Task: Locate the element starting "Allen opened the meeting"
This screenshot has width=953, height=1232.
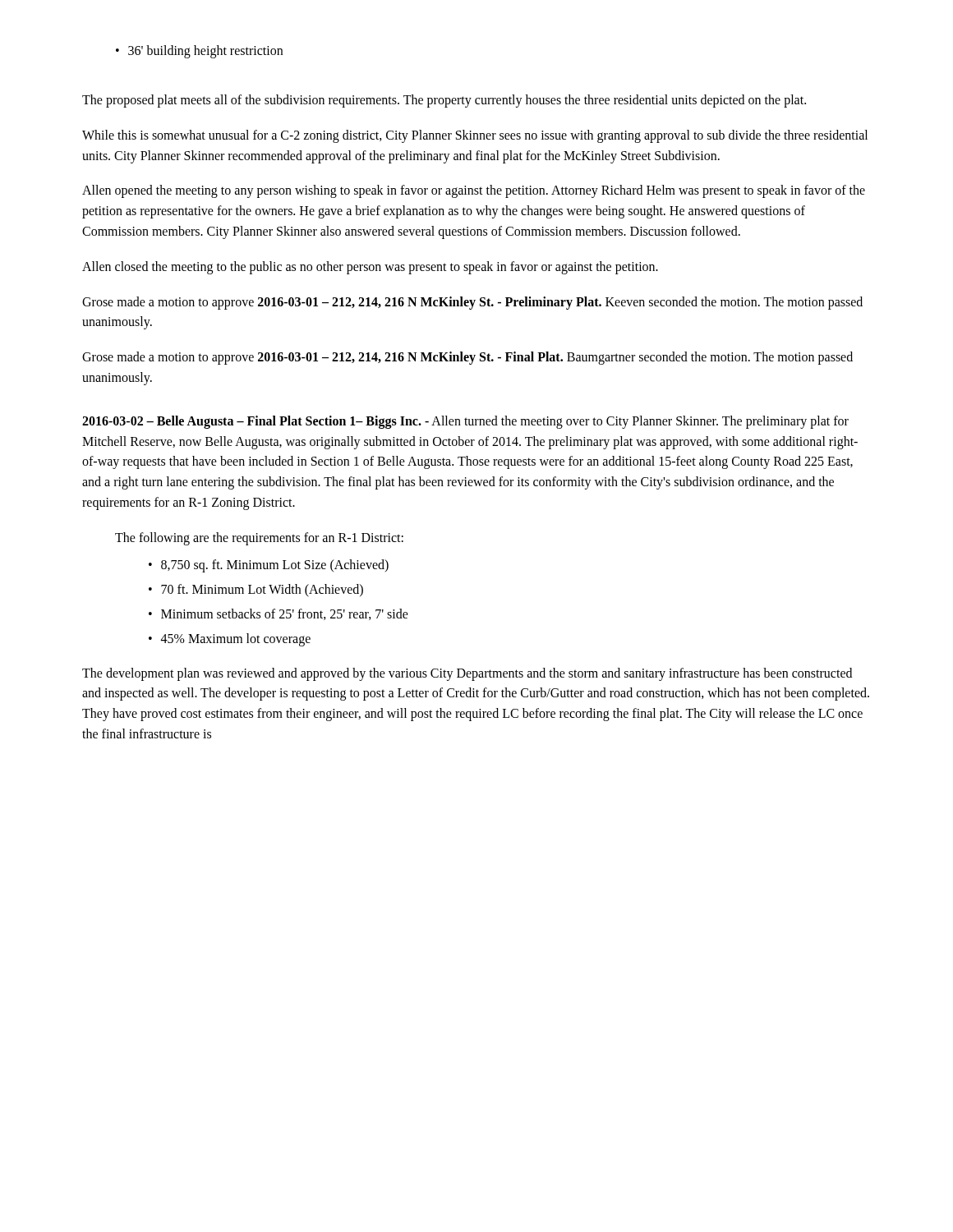Action: point(474,211)
